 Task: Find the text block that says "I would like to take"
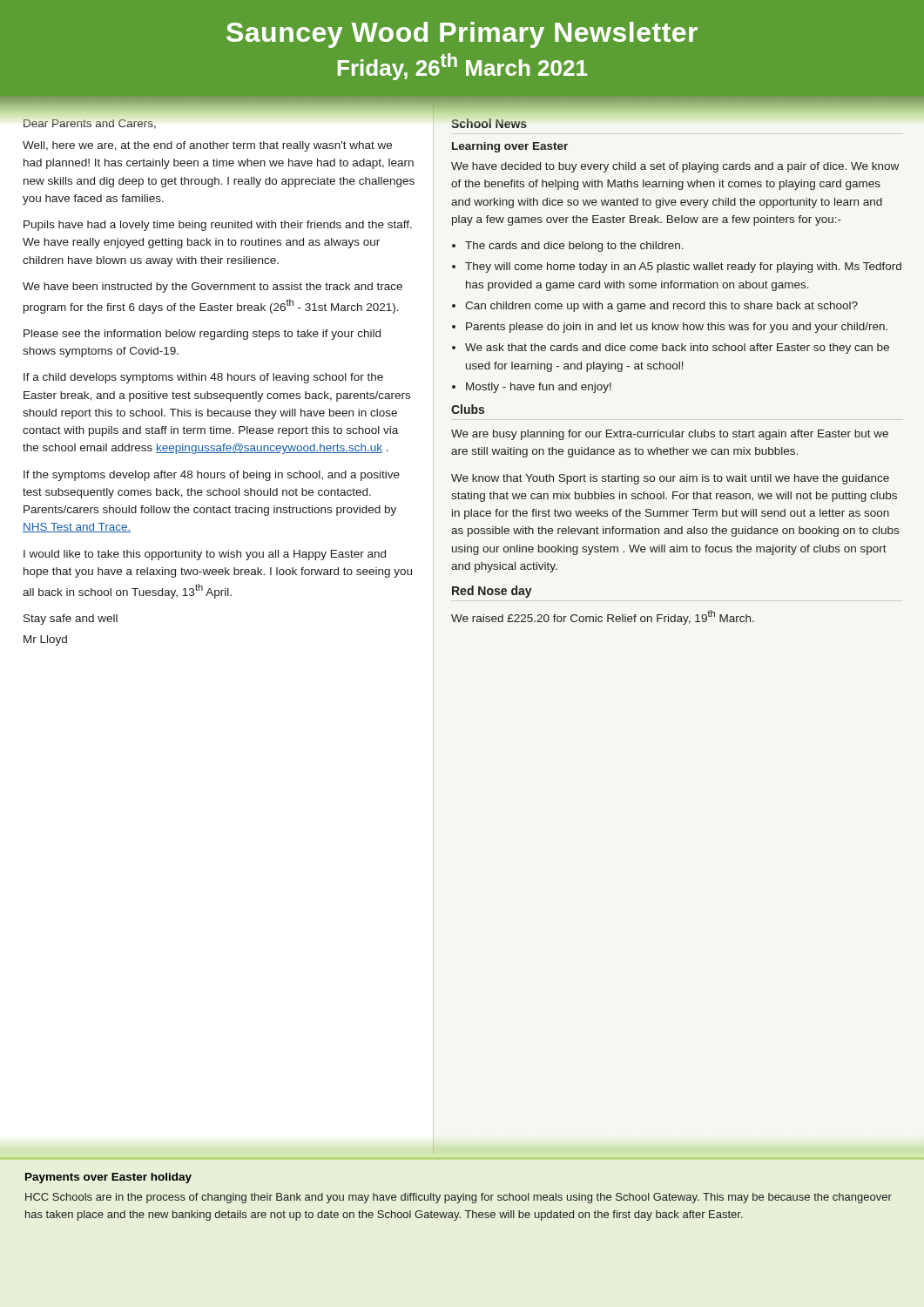219,573
